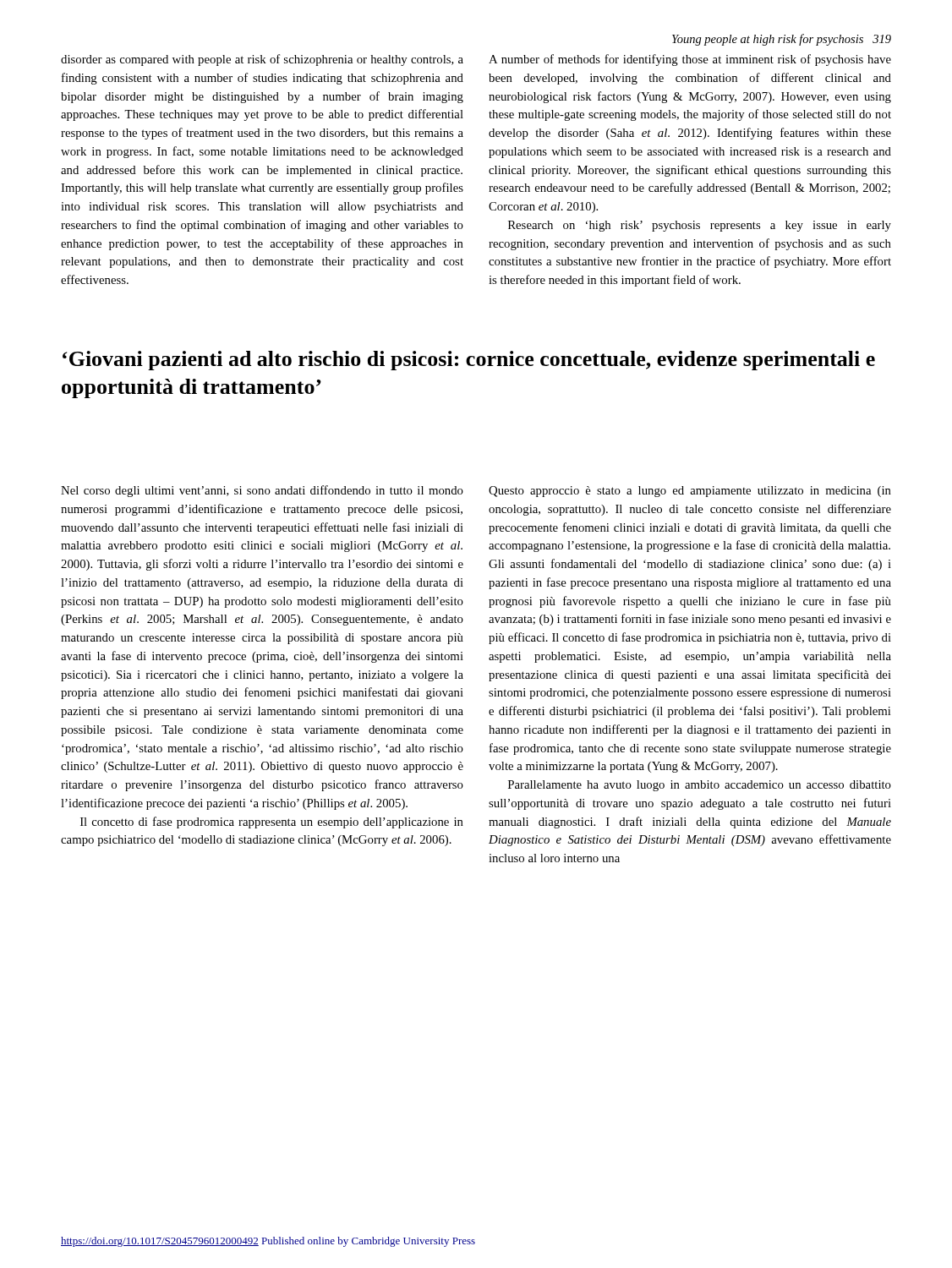The image size is (952, 1268).
Task: Find the text block that reads "Nel corso degli"
Action: (x=262, y=666)
